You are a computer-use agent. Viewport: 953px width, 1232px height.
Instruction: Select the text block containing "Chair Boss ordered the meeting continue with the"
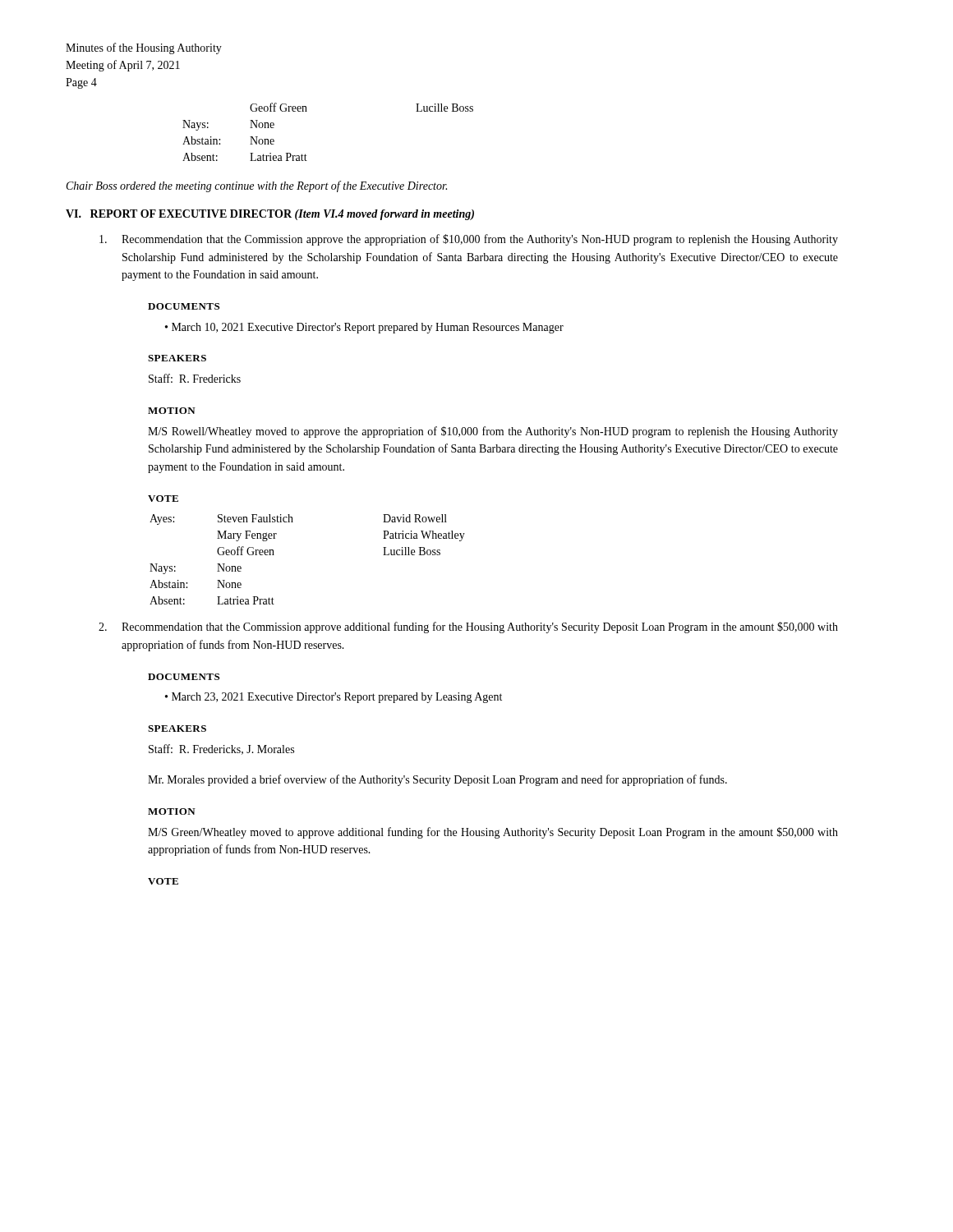click(x=257, y=186)
